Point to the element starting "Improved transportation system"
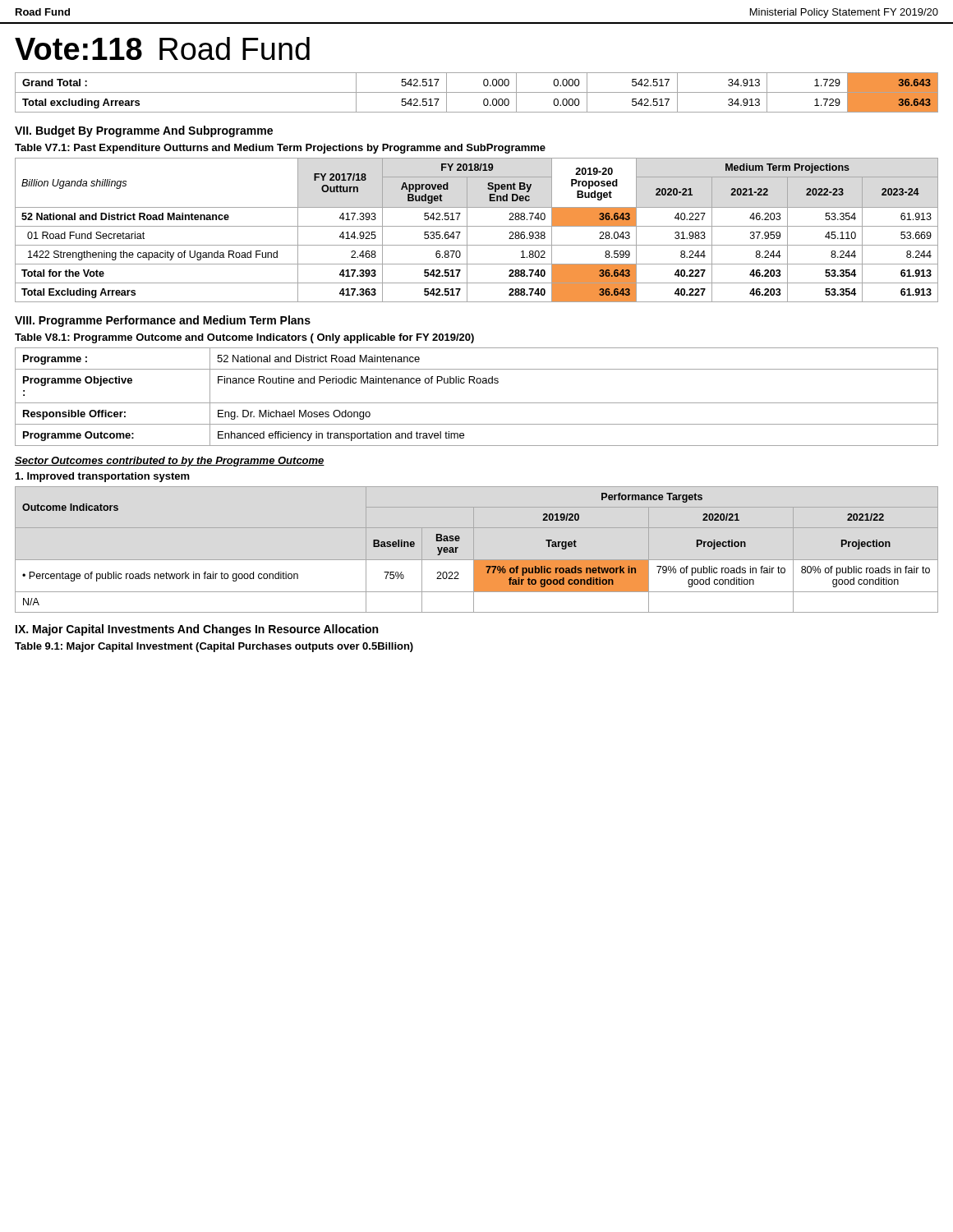This screenshot has width=953, height=1232. [x=102, y=476]
